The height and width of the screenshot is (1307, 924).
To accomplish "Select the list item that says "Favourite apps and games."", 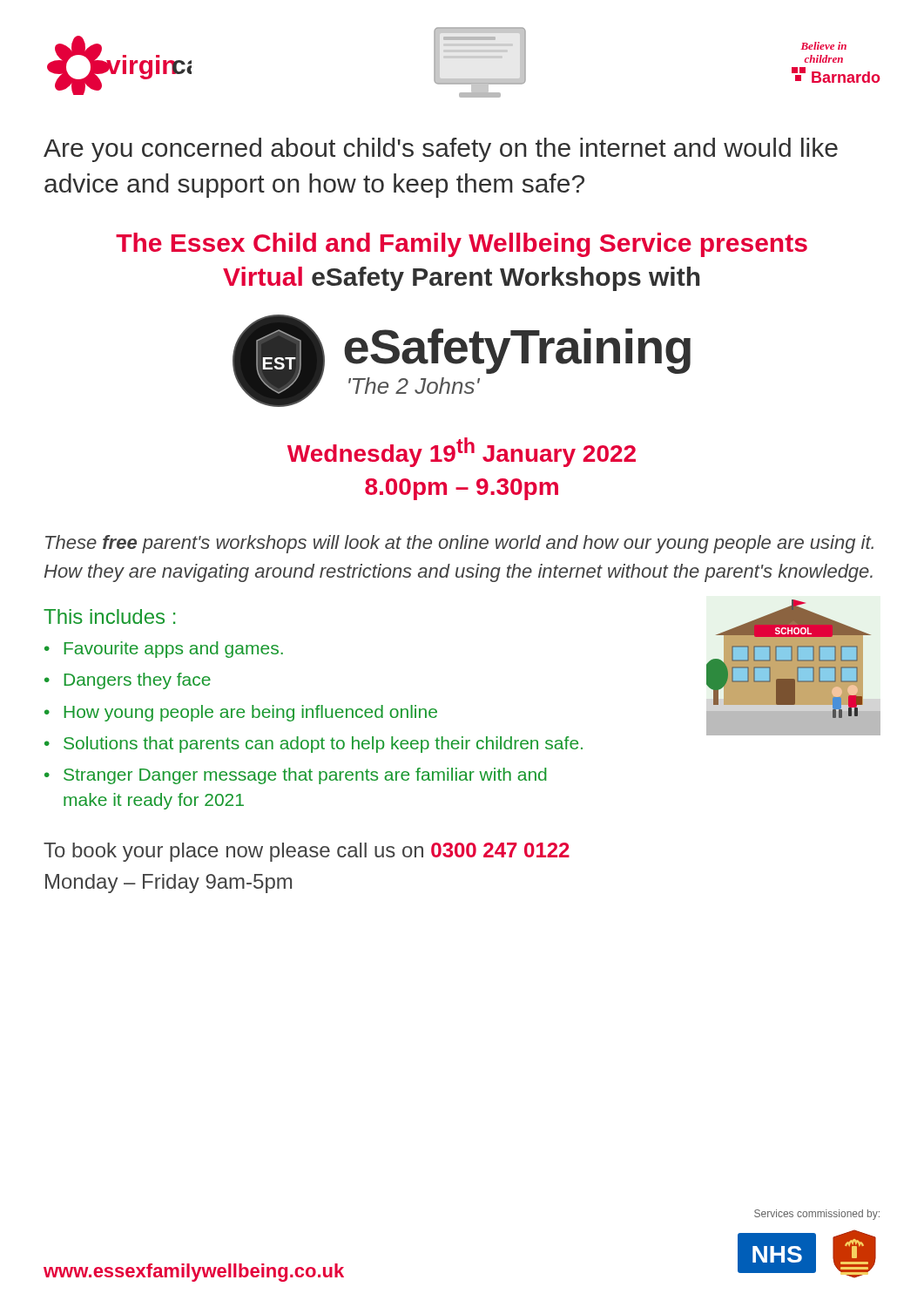I will (174, 648).
